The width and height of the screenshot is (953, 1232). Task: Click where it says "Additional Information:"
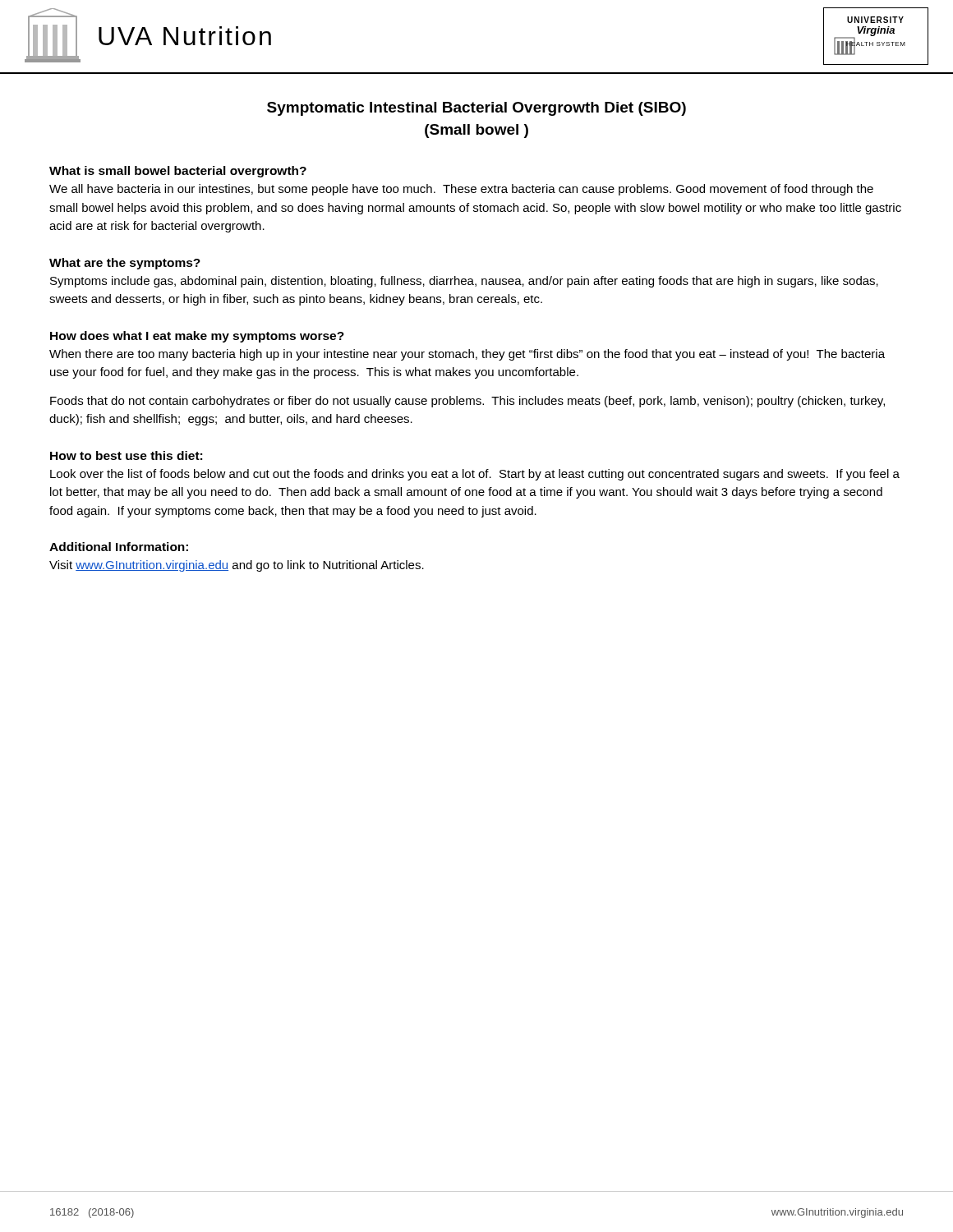point(119,547)
